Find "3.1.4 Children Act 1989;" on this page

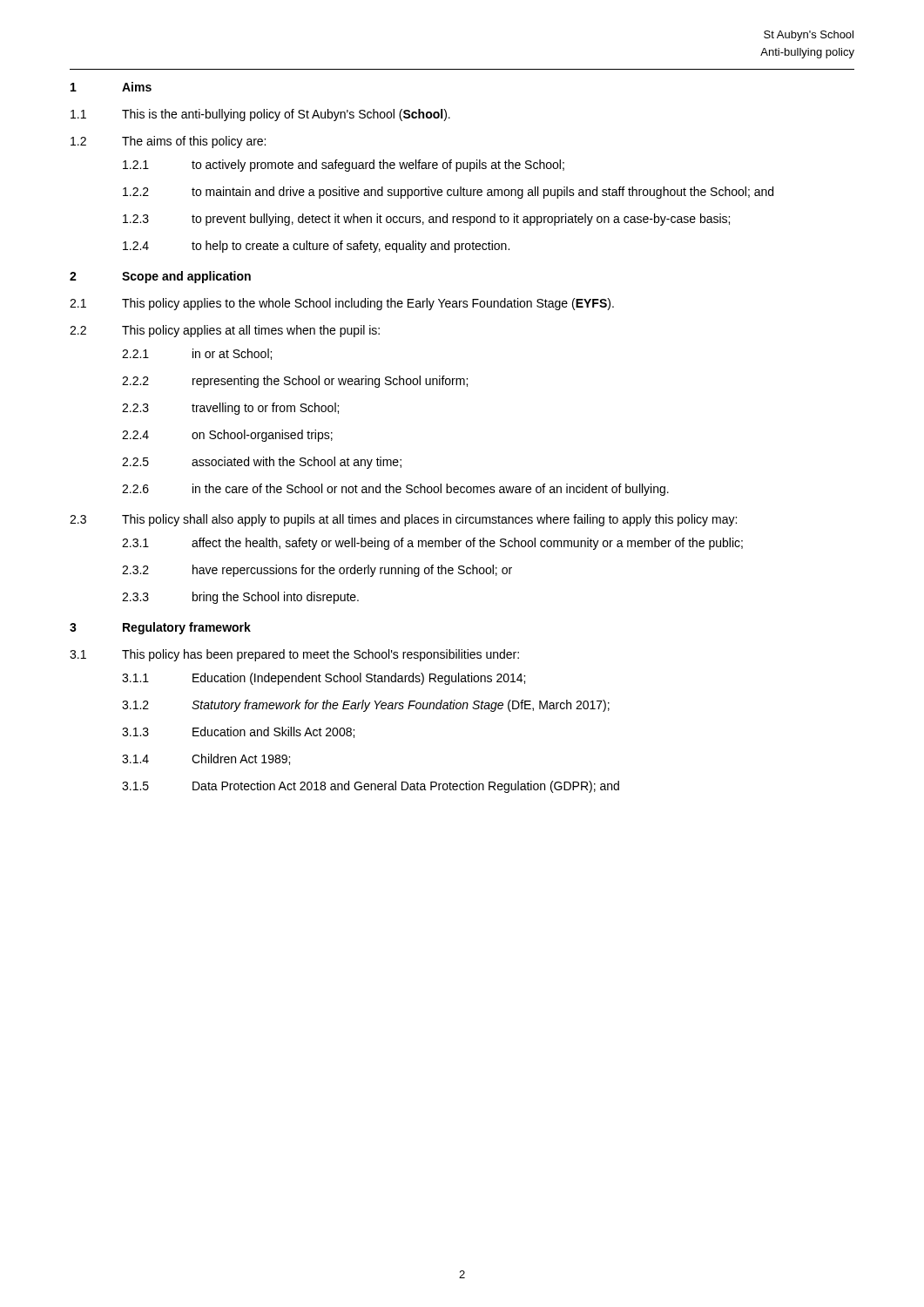[206, 759]
